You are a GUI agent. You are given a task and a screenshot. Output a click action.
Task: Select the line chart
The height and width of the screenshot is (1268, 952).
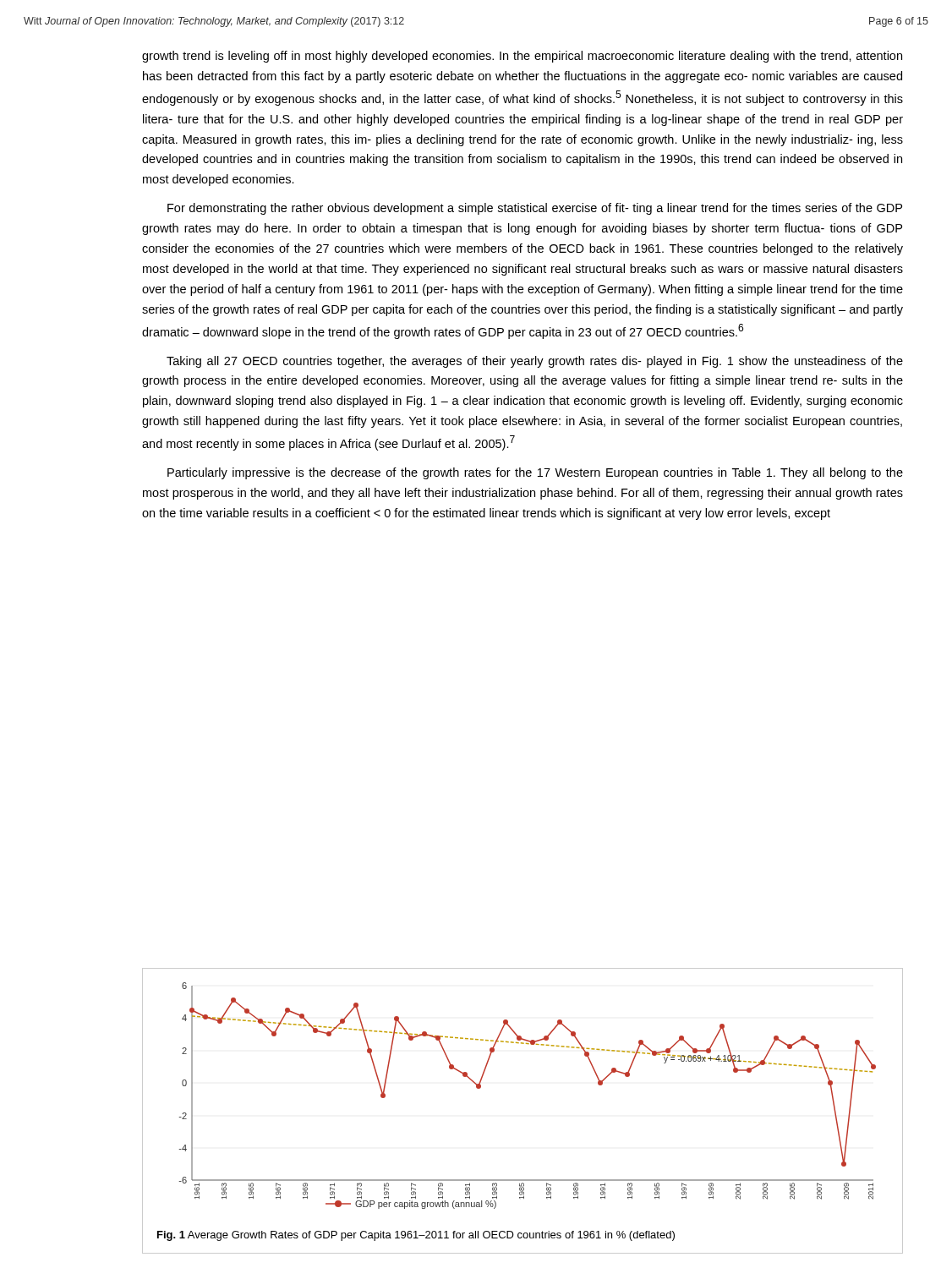(523, 1100)
